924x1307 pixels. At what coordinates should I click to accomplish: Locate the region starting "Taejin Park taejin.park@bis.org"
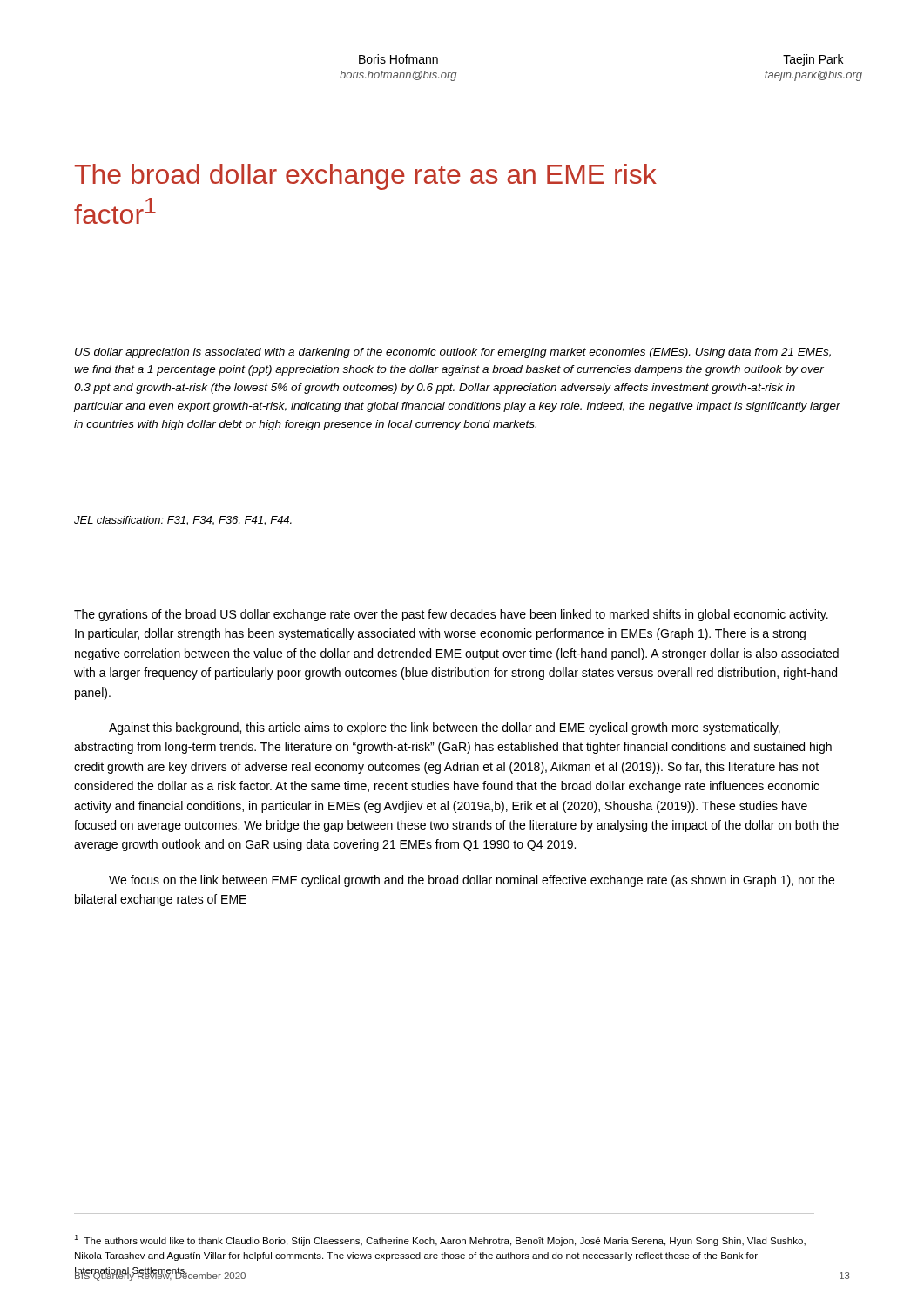(813, 67)
